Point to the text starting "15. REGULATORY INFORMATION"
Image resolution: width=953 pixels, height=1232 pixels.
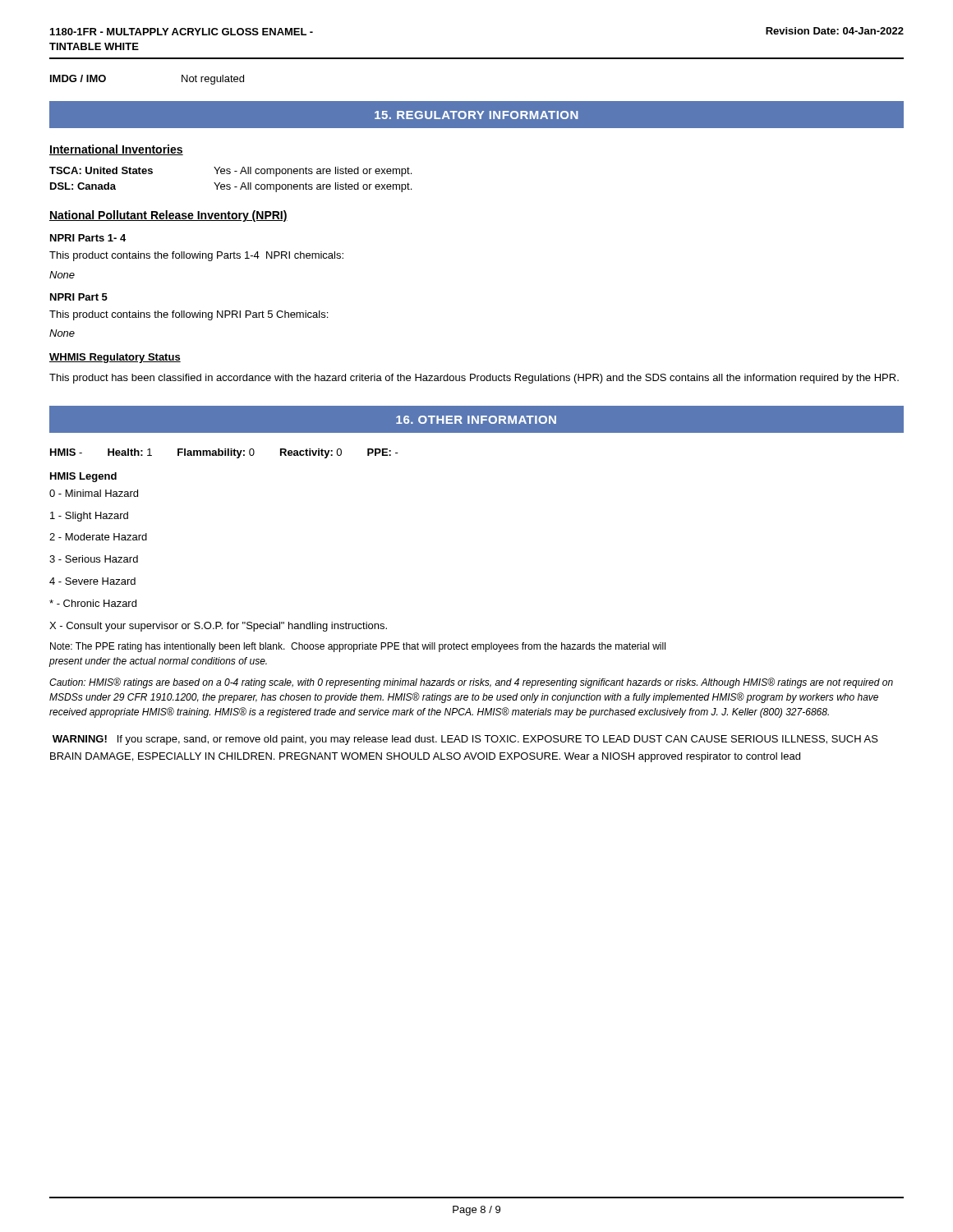tap(476, 115)
